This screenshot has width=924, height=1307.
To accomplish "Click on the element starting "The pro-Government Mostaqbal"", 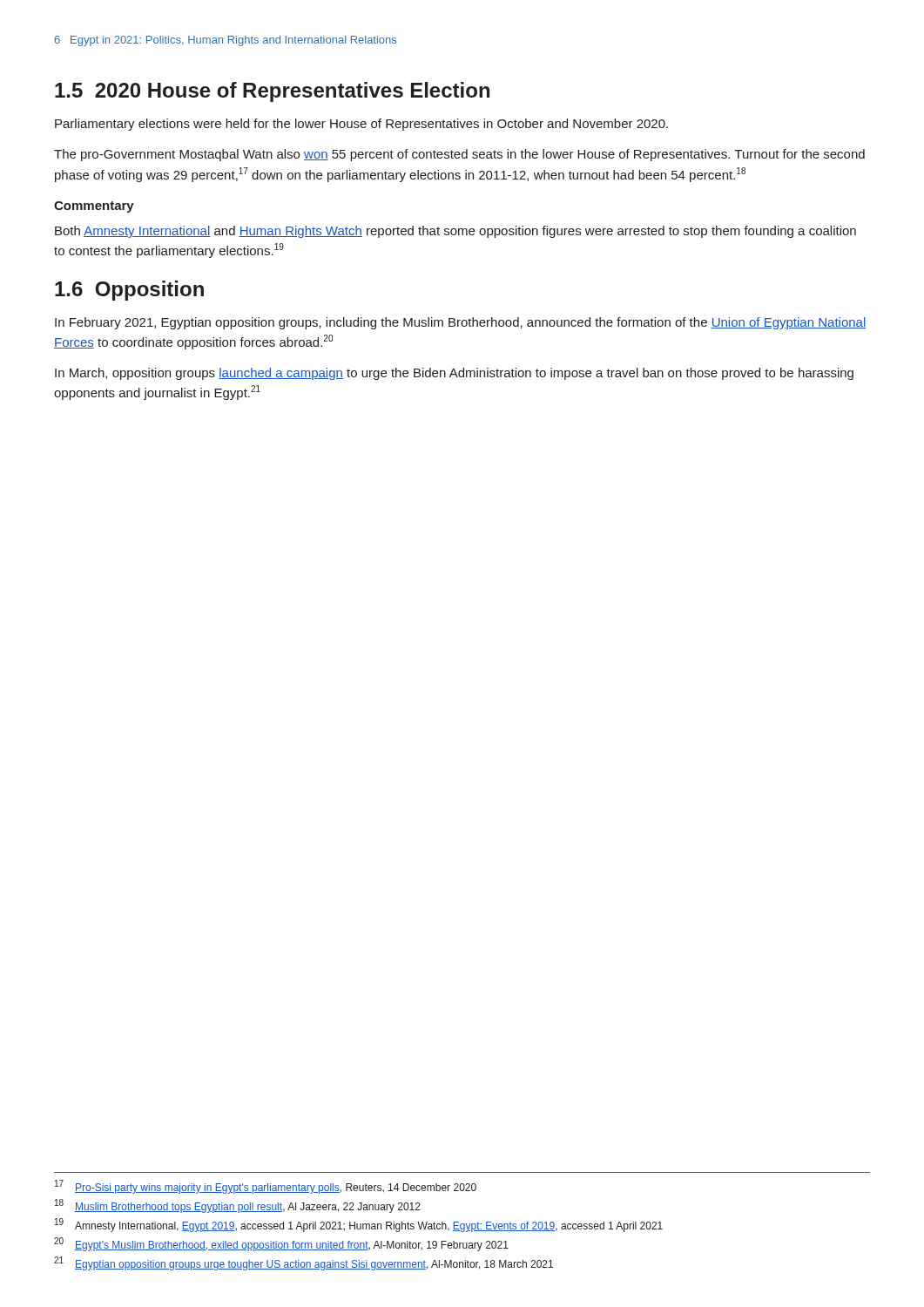I will (462, 164).
